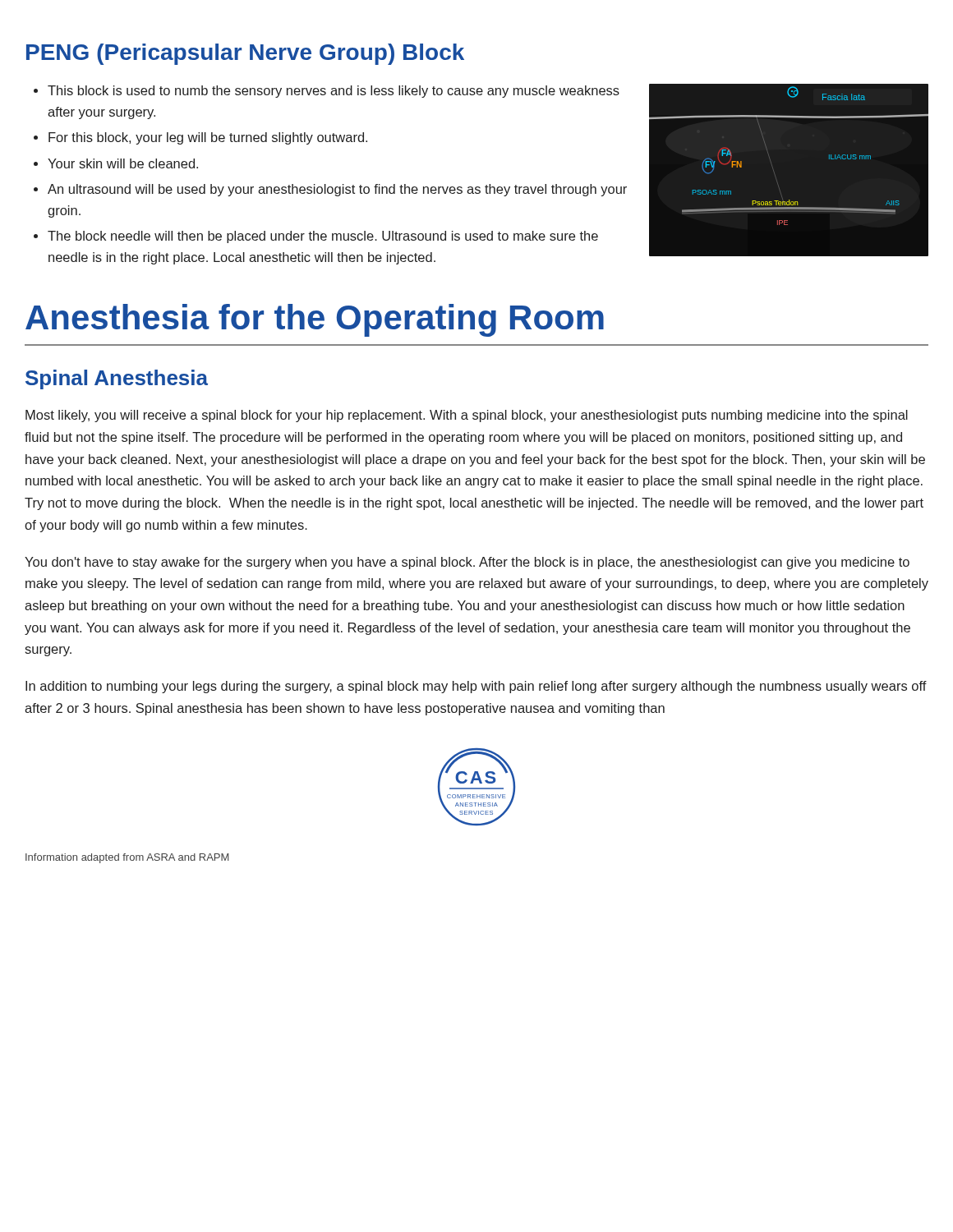This screenshot has width=953, height=1232.
Task: Locate the block of text that opens with "This block is"
Action: [334, 101]
